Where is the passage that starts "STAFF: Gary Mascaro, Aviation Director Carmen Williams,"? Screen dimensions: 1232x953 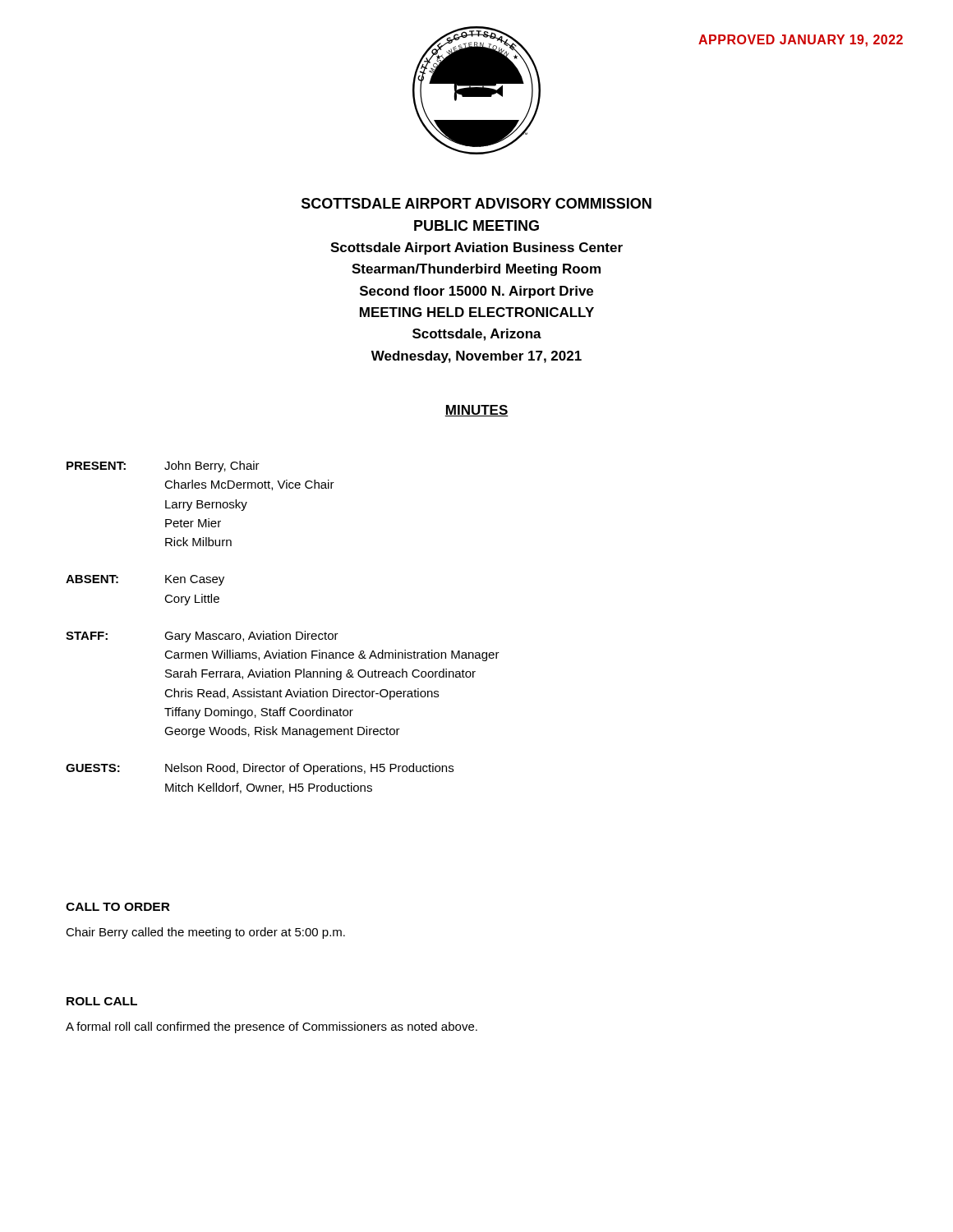(476, 683)
